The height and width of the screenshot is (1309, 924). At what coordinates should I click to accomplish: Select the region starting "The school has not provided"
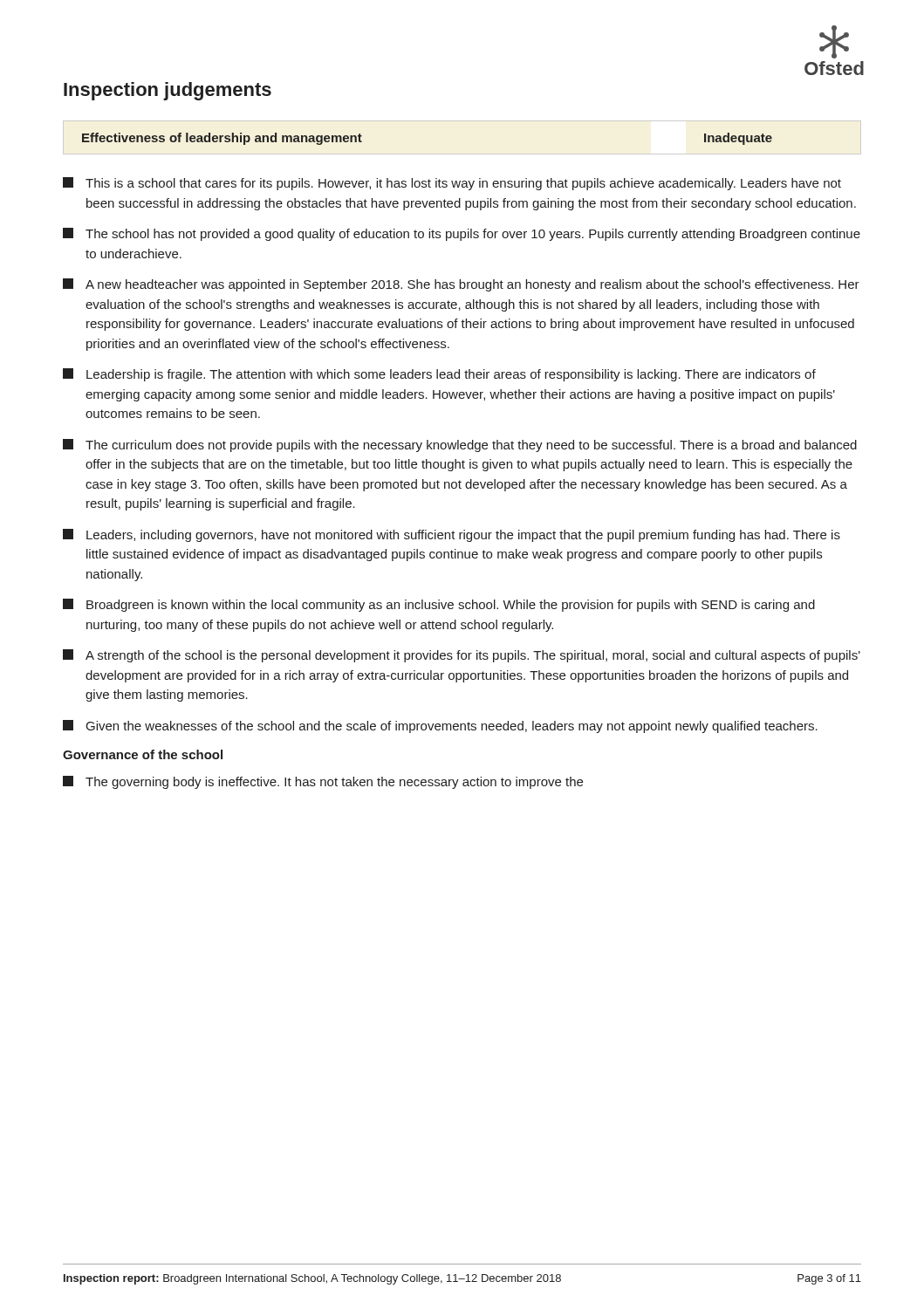[x=462, y=244]
